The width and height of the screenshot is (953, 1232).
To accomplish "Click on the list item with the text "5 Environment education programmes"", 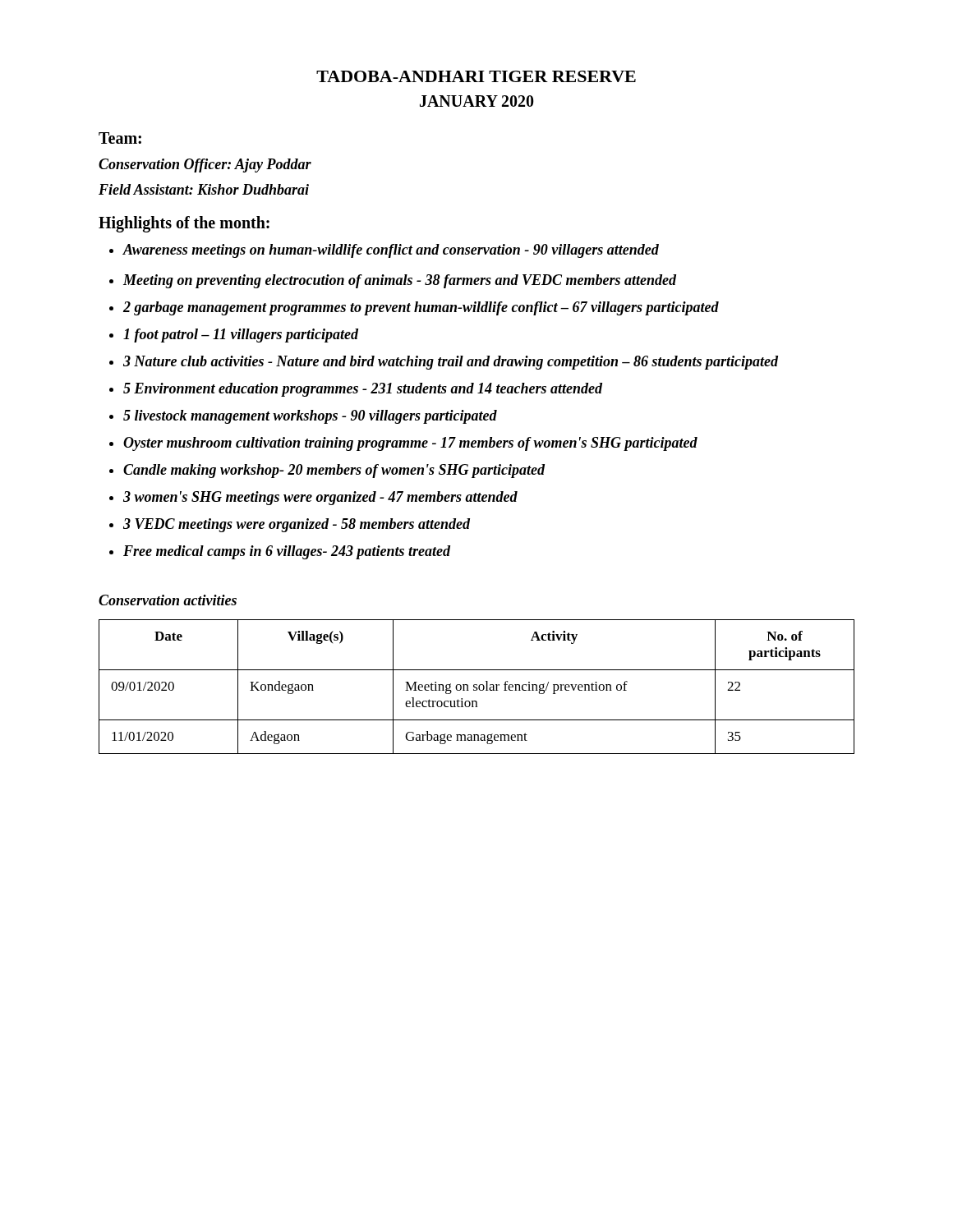I will tap(489, 389).
